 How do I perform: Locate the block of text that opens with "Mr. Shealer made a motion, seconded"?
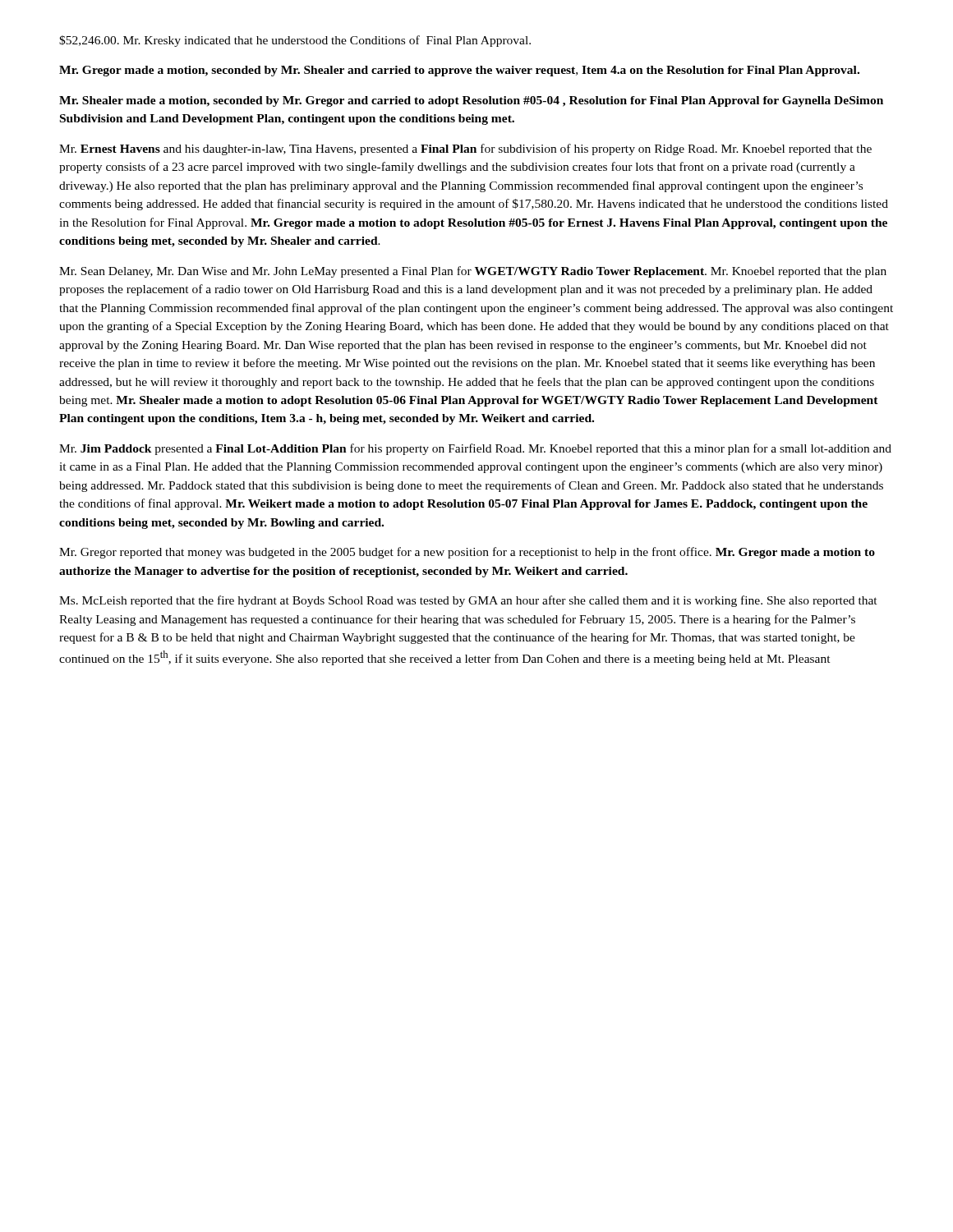(x=476, y=110)
